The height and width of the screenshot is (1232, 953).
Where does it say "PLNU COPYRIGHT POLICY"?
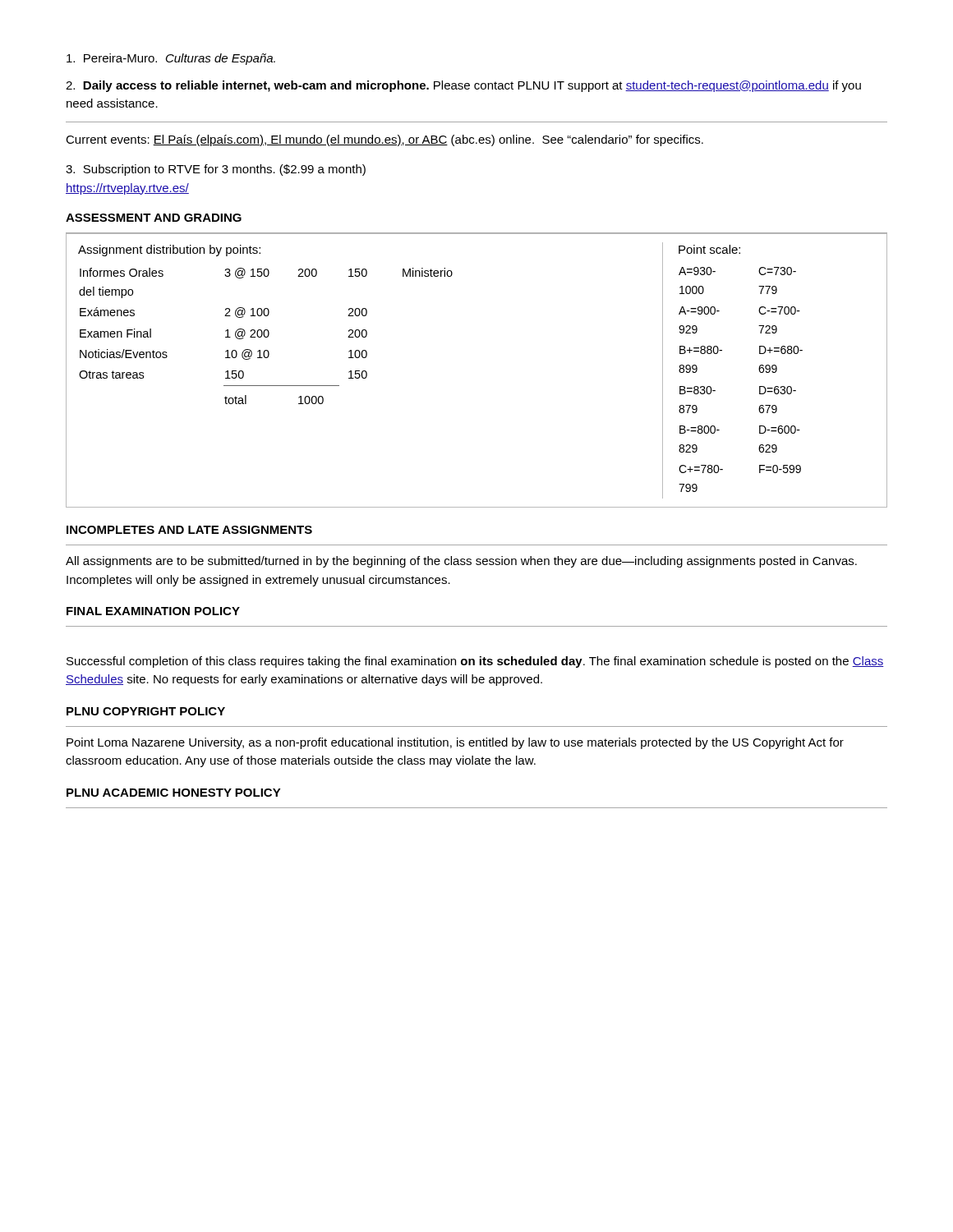click(x=146, y=711)
